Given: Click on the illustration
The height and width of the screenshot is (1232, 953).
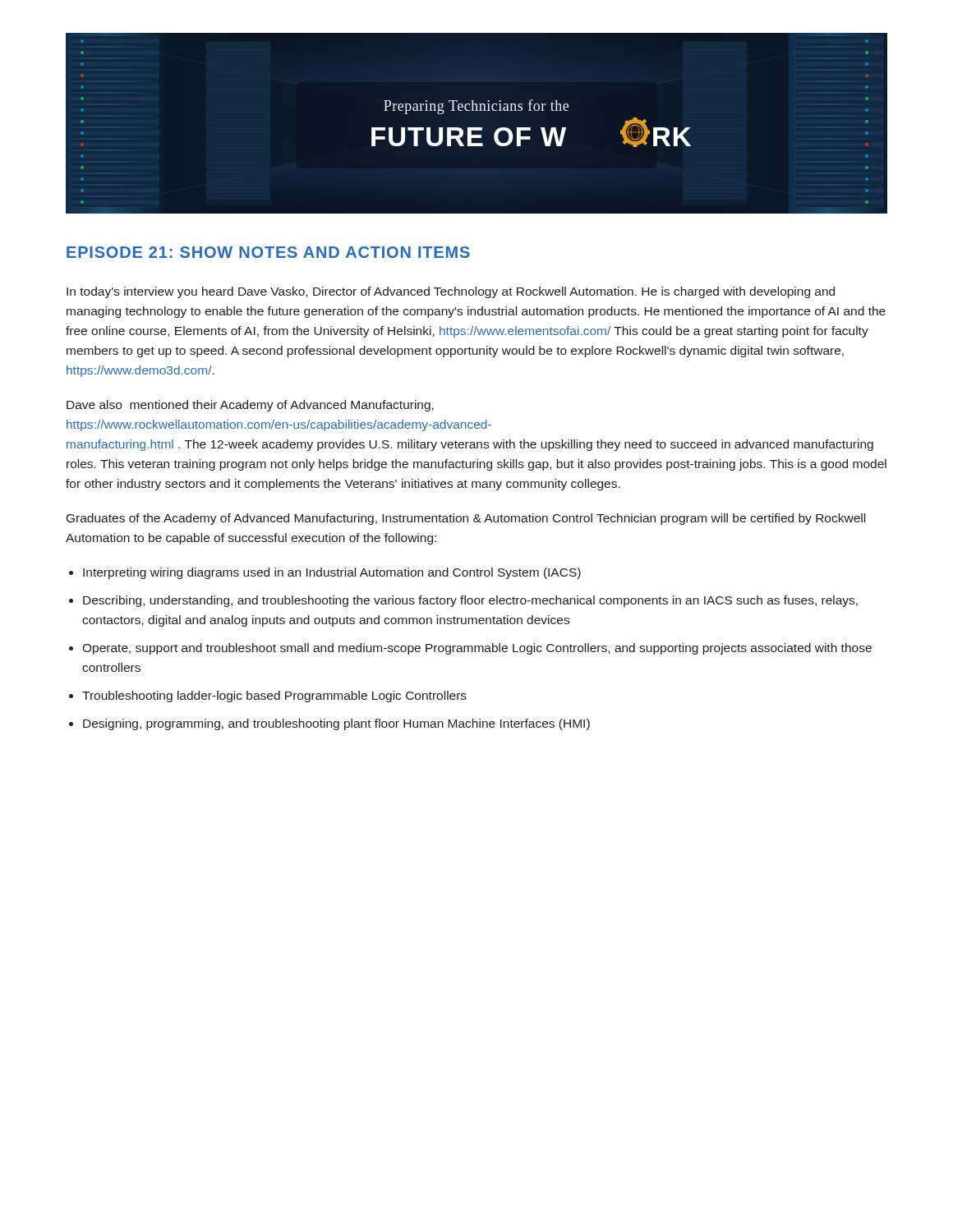Looking at the screenshot, I should 476,123.
